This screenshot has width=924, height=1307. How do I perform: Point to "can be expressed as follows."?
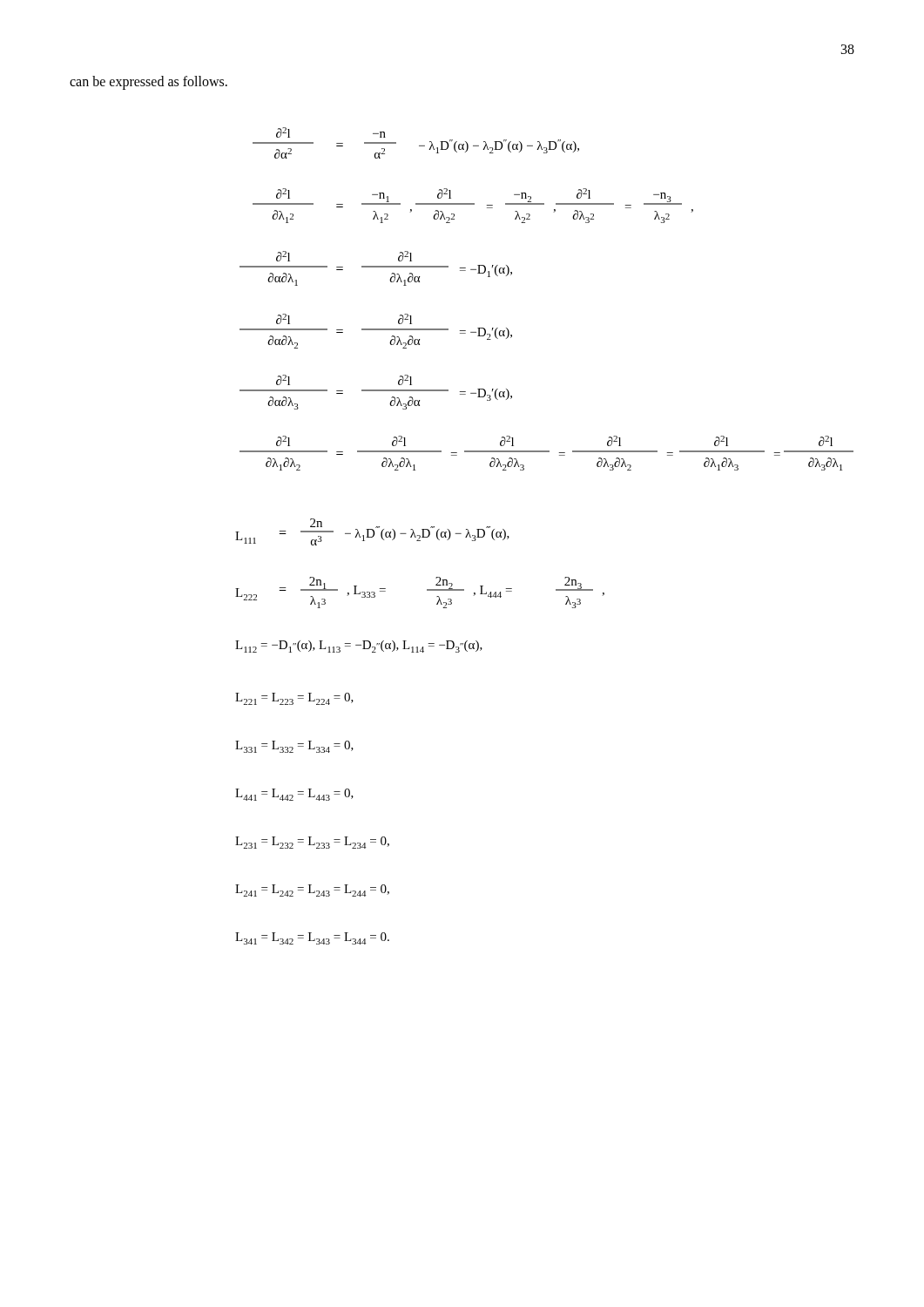[149, 81]
